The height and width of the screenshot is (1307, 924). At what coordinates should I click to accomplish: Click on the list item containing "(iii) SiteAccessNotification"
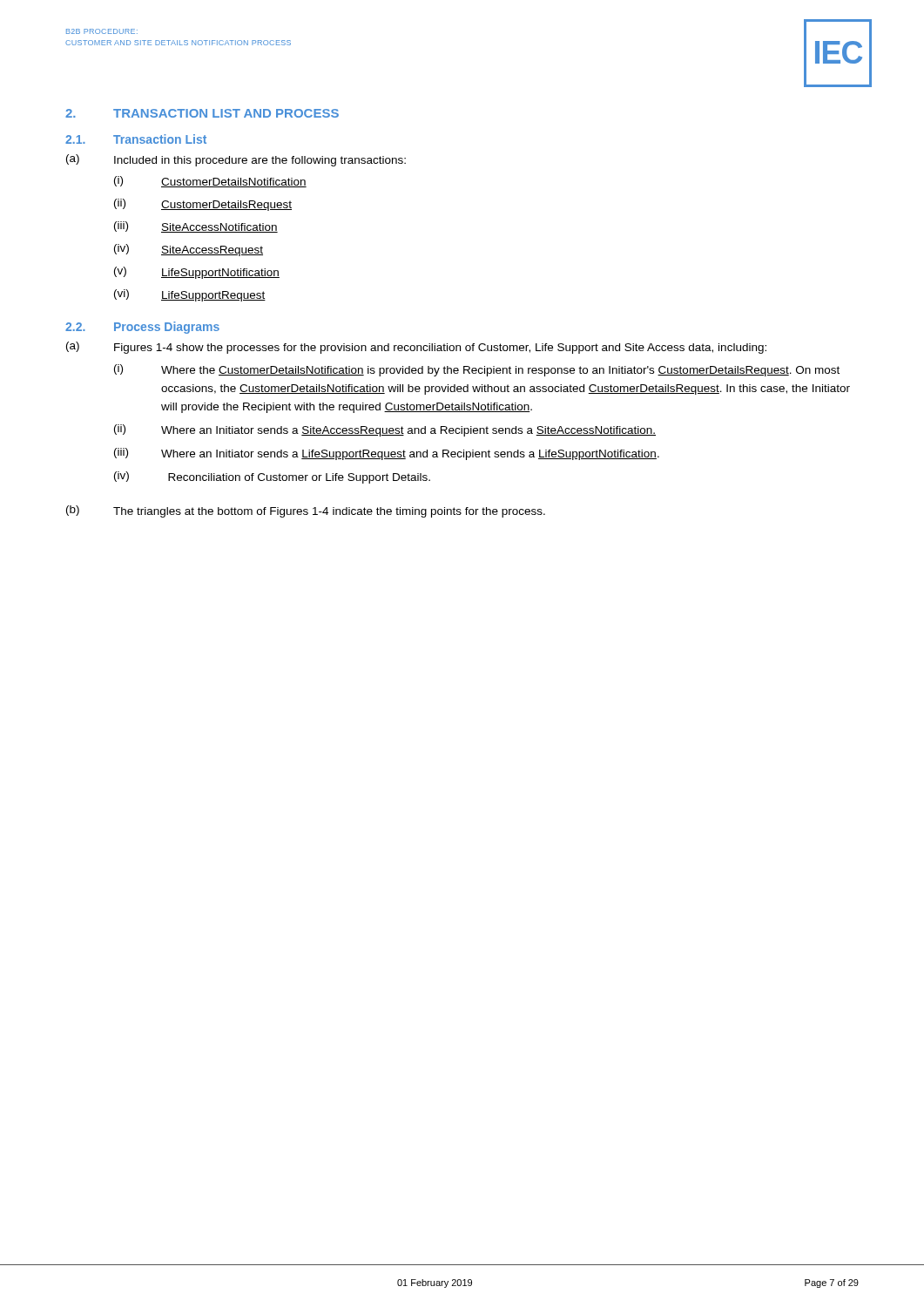[196, 227]
